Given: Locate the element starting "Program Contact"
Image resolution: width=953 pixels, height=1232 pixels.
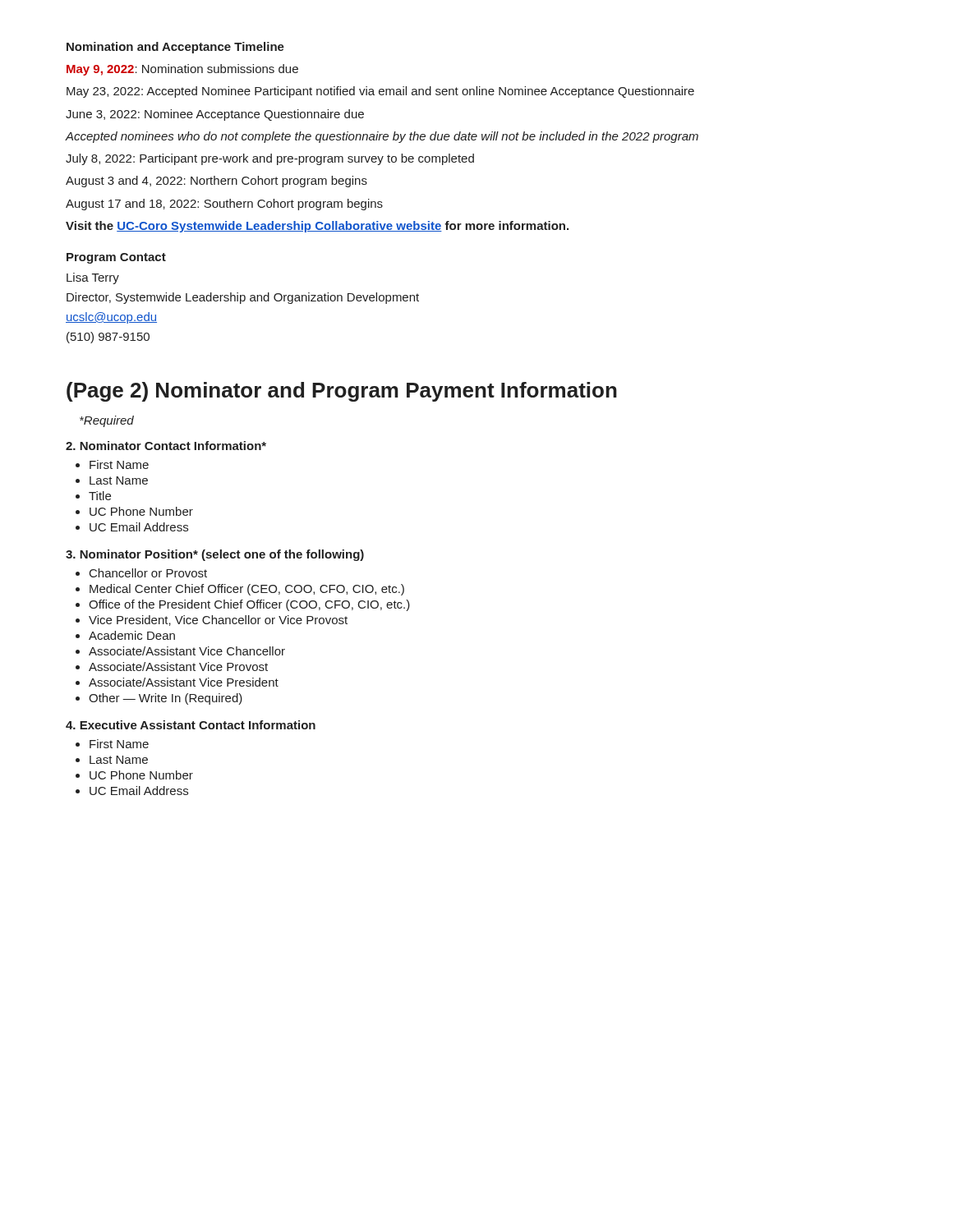Looking at the screenshot, I should [x=116, y=257].
